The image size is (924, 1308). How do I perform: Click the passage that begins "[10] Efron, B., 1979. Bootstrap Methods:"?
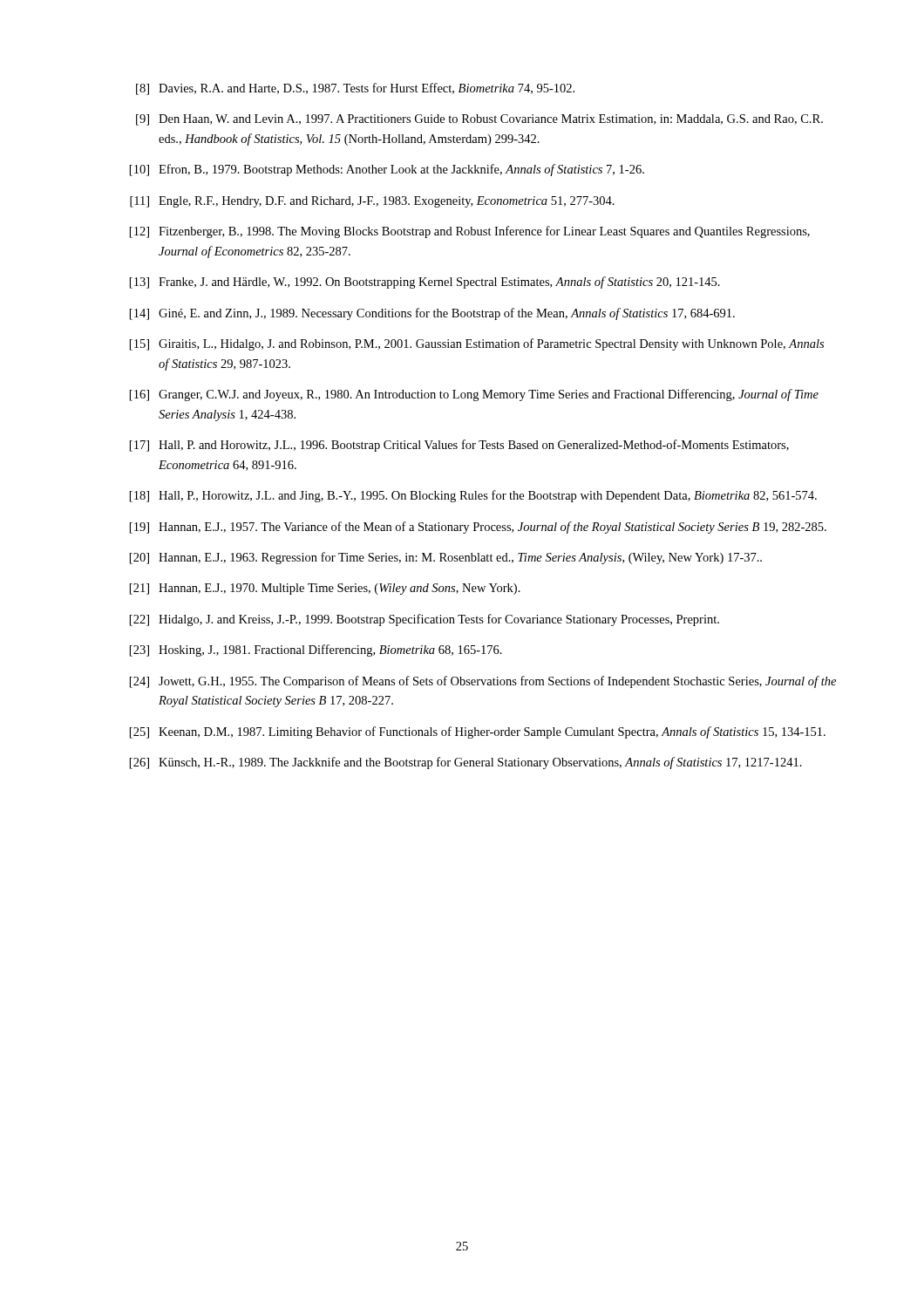(x=475, y=170)
